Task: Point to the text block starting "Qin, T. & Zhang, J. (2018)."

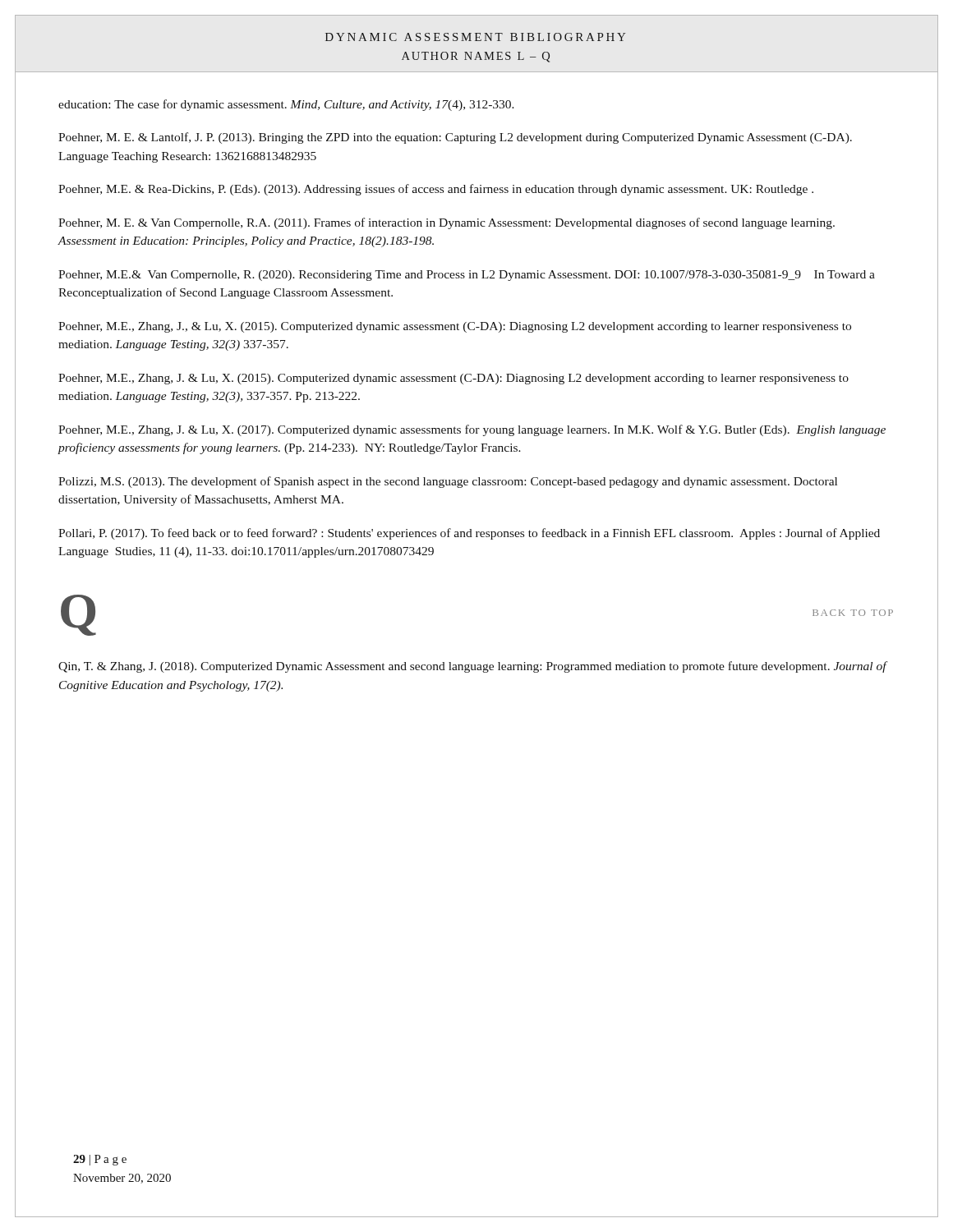Action: point(472,675)
